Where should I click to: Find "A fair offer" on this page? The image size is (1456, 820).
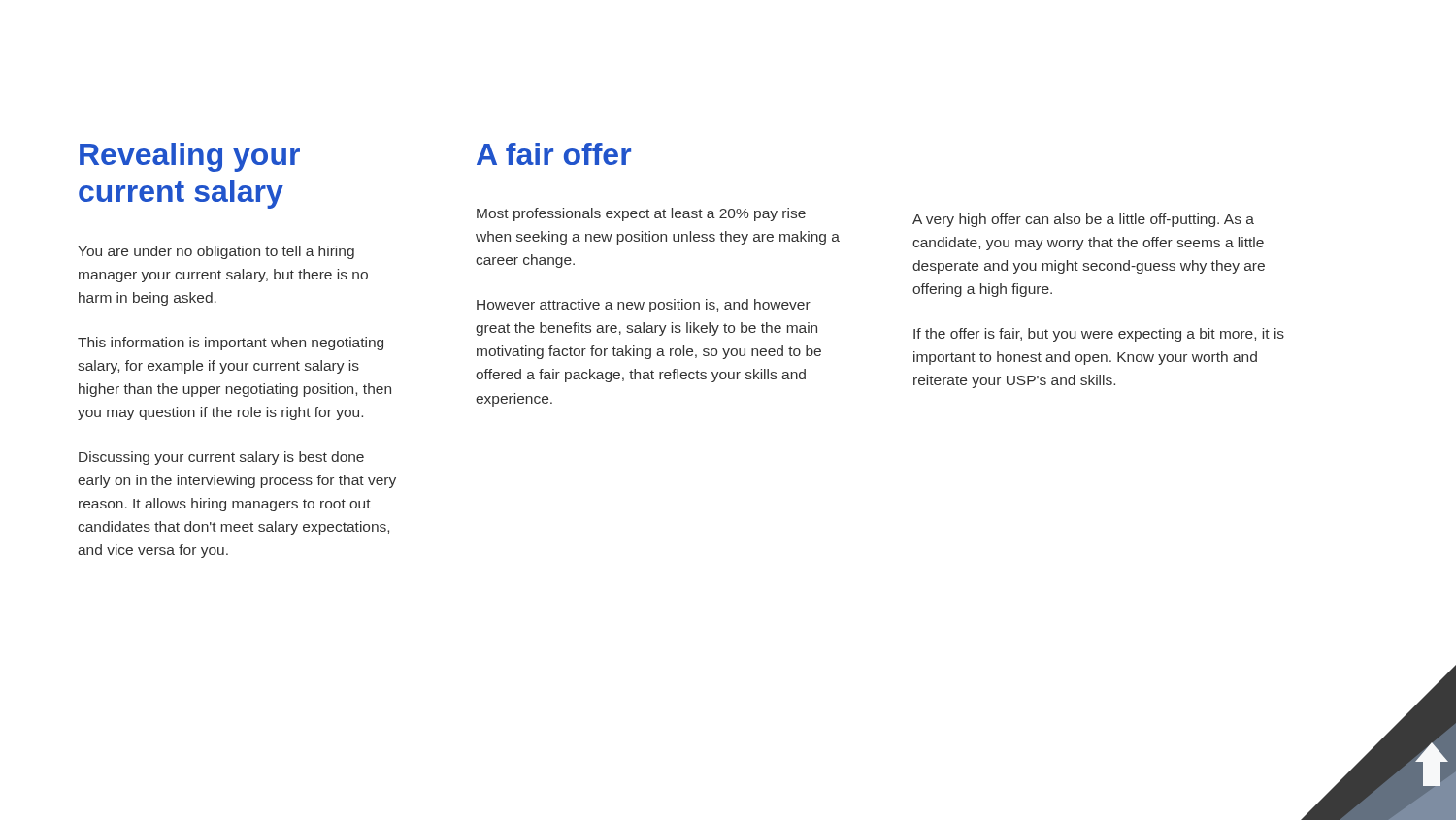(554, 154)
